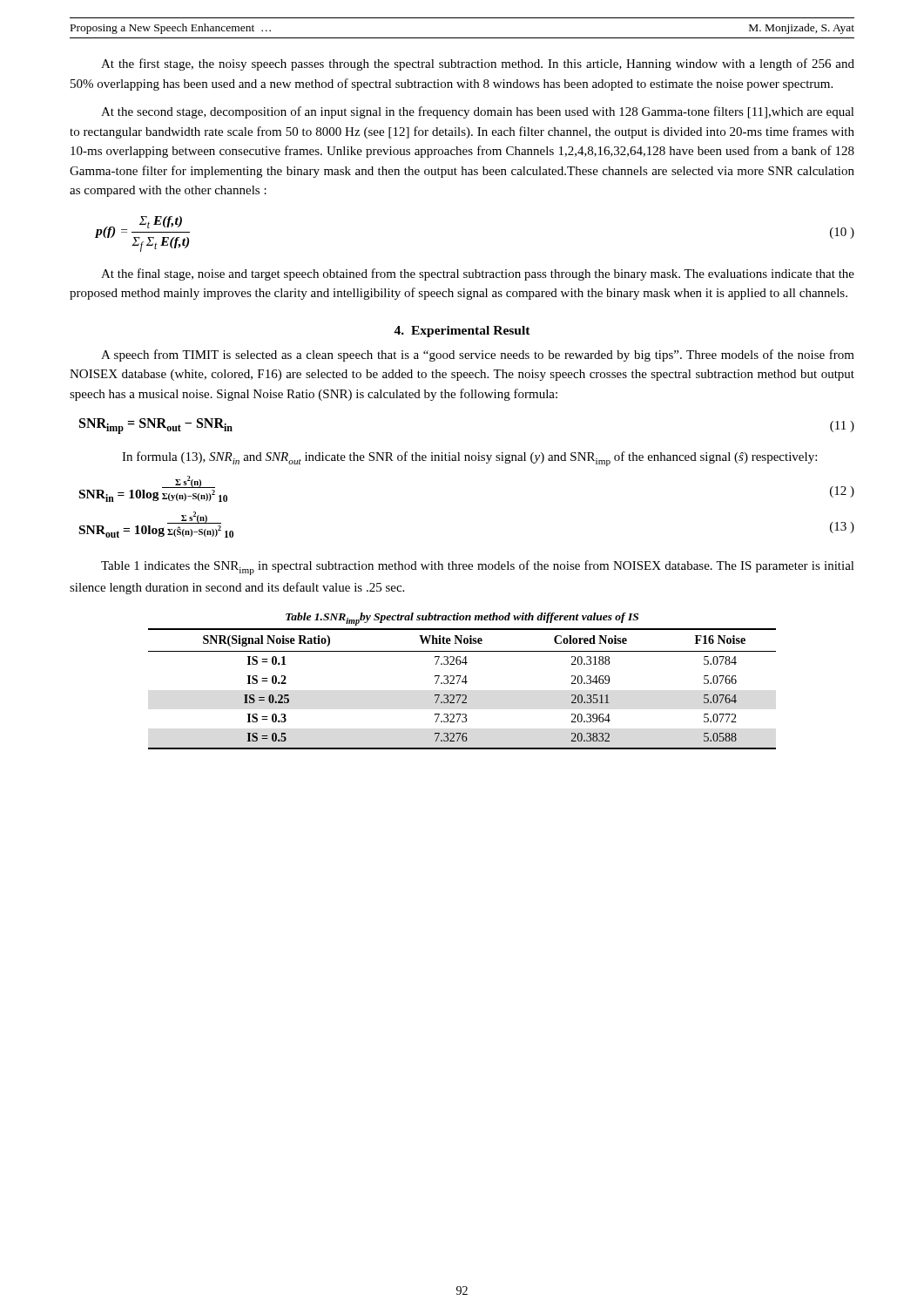Navigate to the region starting "SNRin = 10log Σ s2(n) Σ(y(n)−S(n))2 10 (12"
The image size is (924, 1307).
(189, 488)
